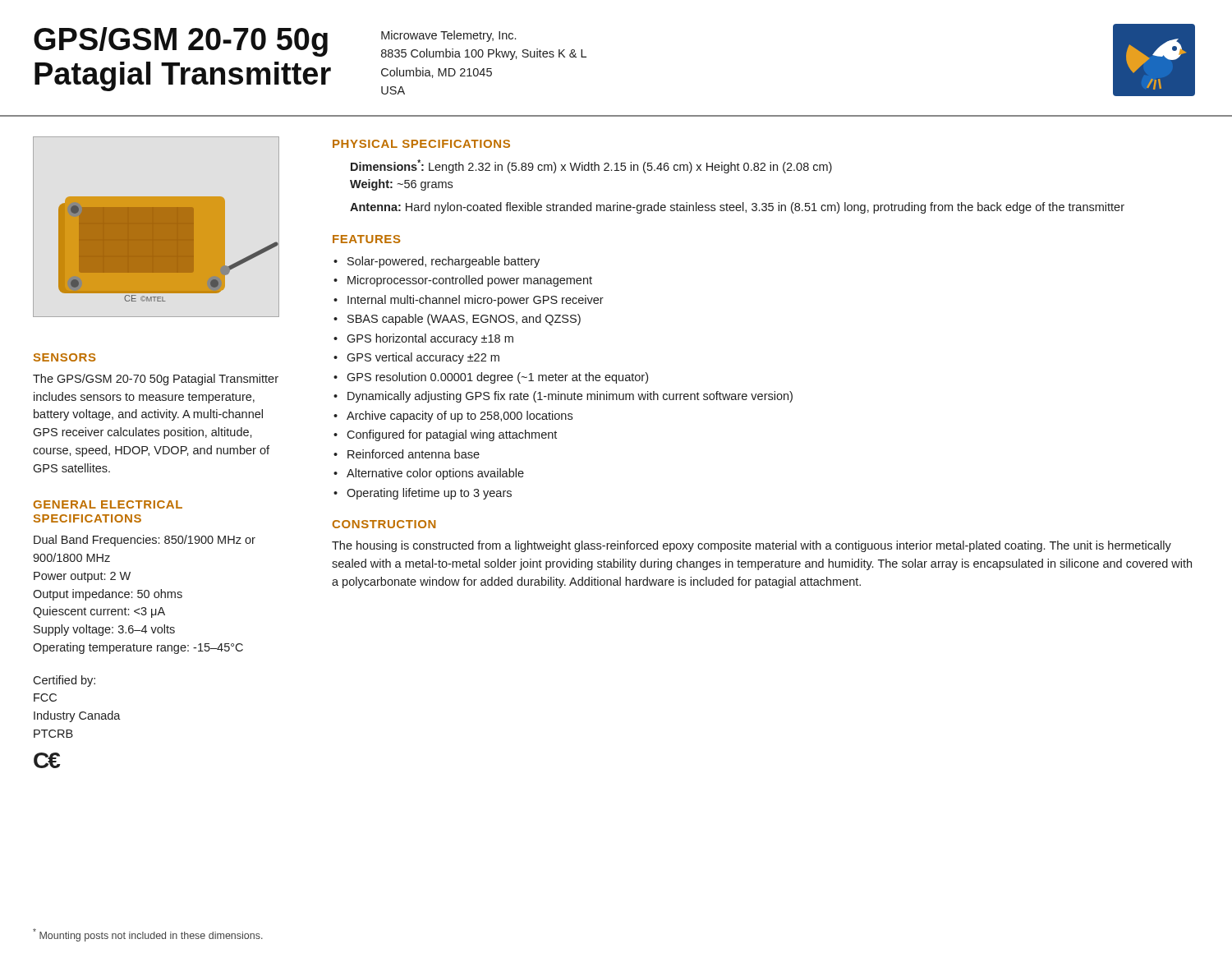This screenshot has width=1232, height=953.
Task: Locate the list item that says "Dynamically adjusting GPS fix"
Action: (570, 396)
